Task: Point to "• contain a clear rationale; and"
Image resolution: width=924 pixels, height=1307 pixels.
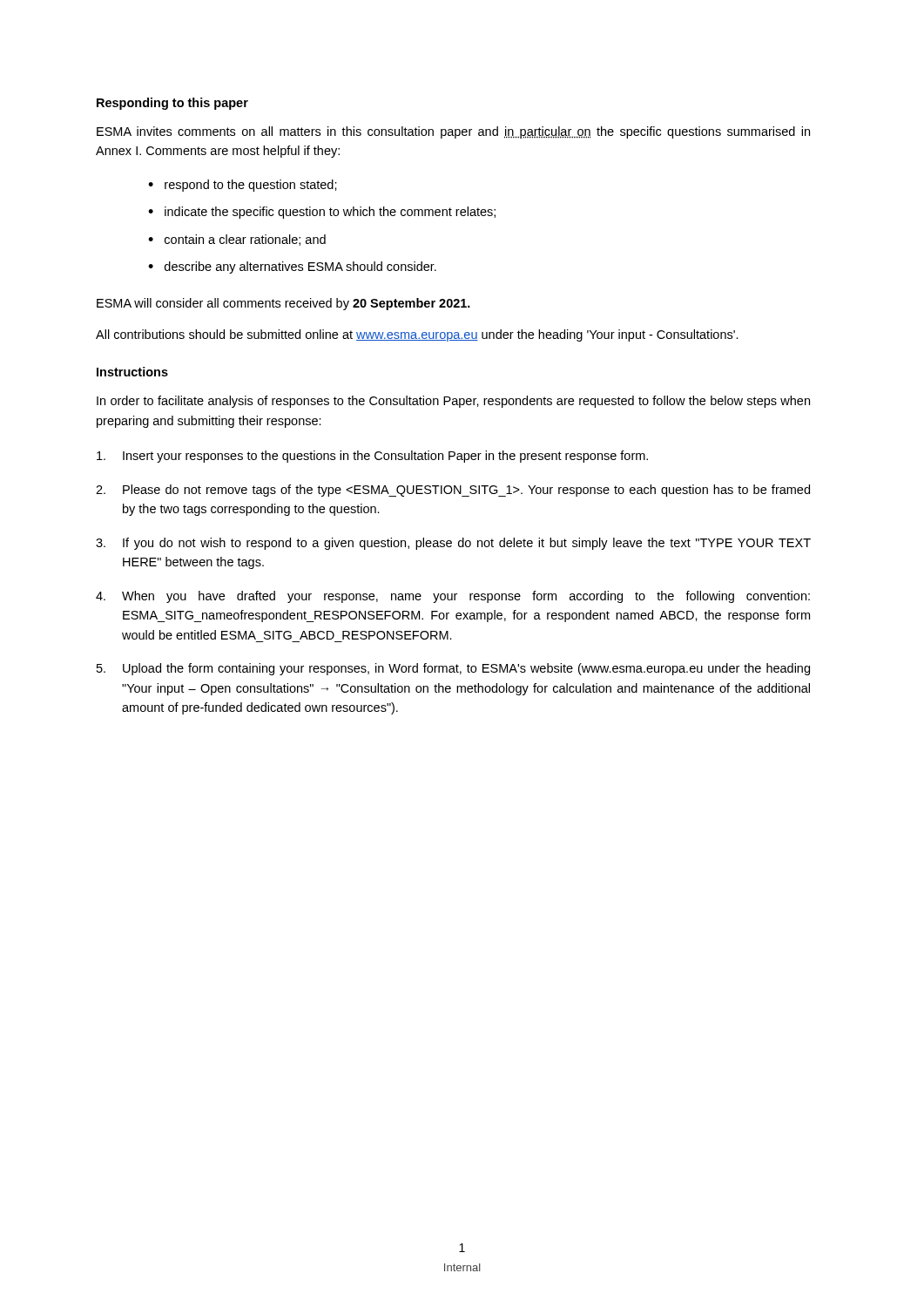Action: point(237,240)
